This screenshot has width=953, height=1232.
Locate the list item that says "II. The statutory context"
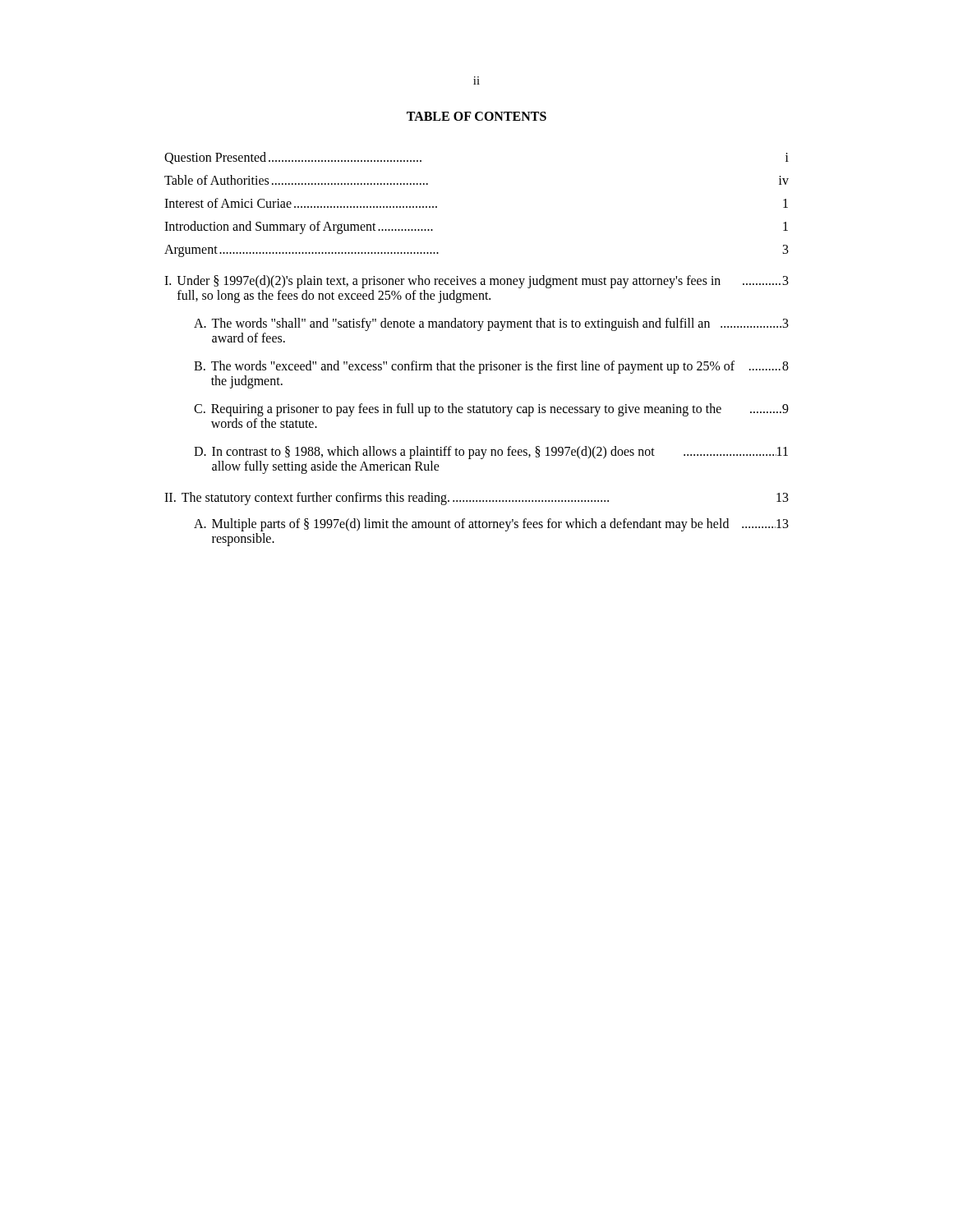click(476, 498)
